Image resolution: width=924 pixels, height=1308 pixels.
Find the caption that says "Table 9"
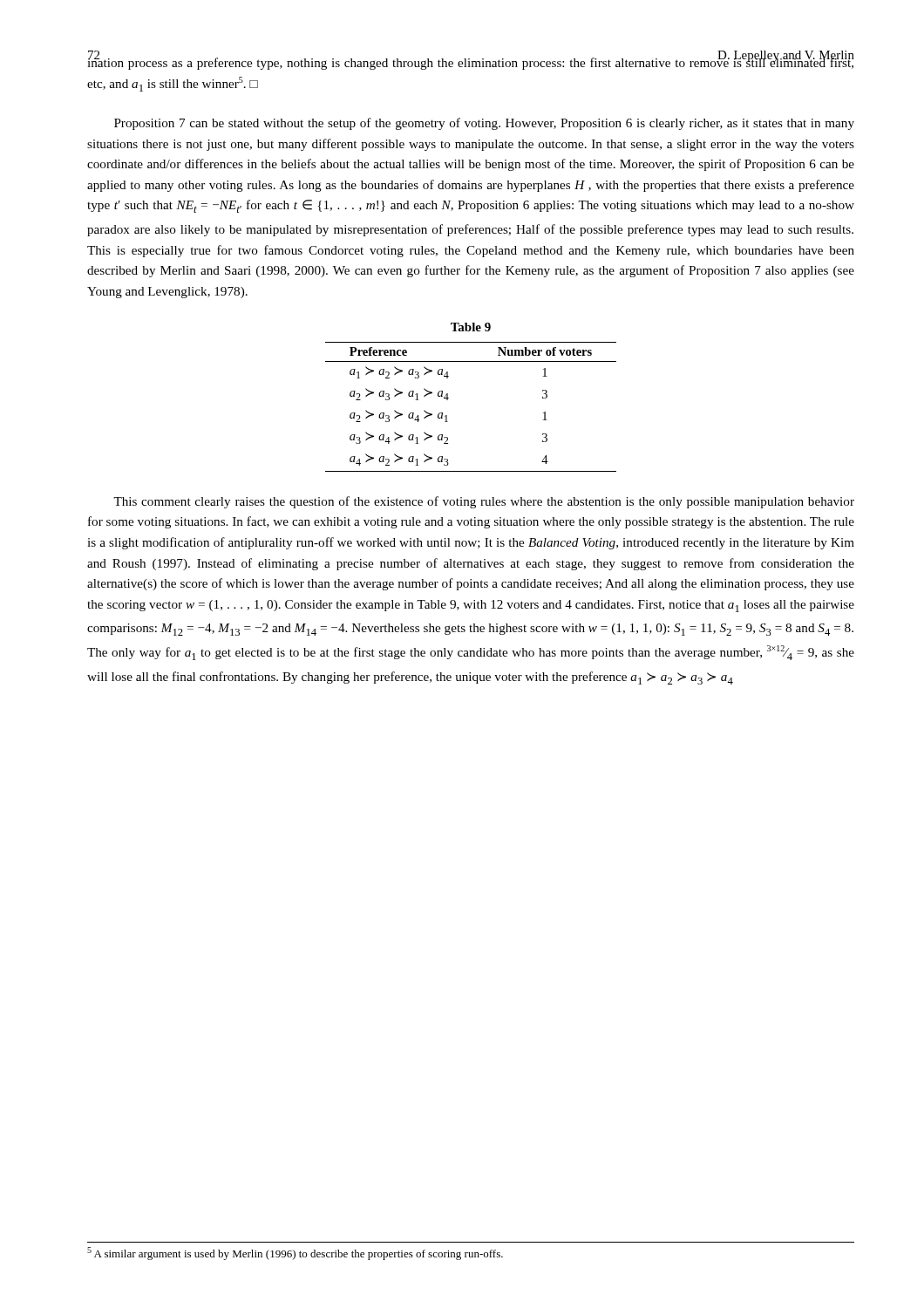point(471,327)
